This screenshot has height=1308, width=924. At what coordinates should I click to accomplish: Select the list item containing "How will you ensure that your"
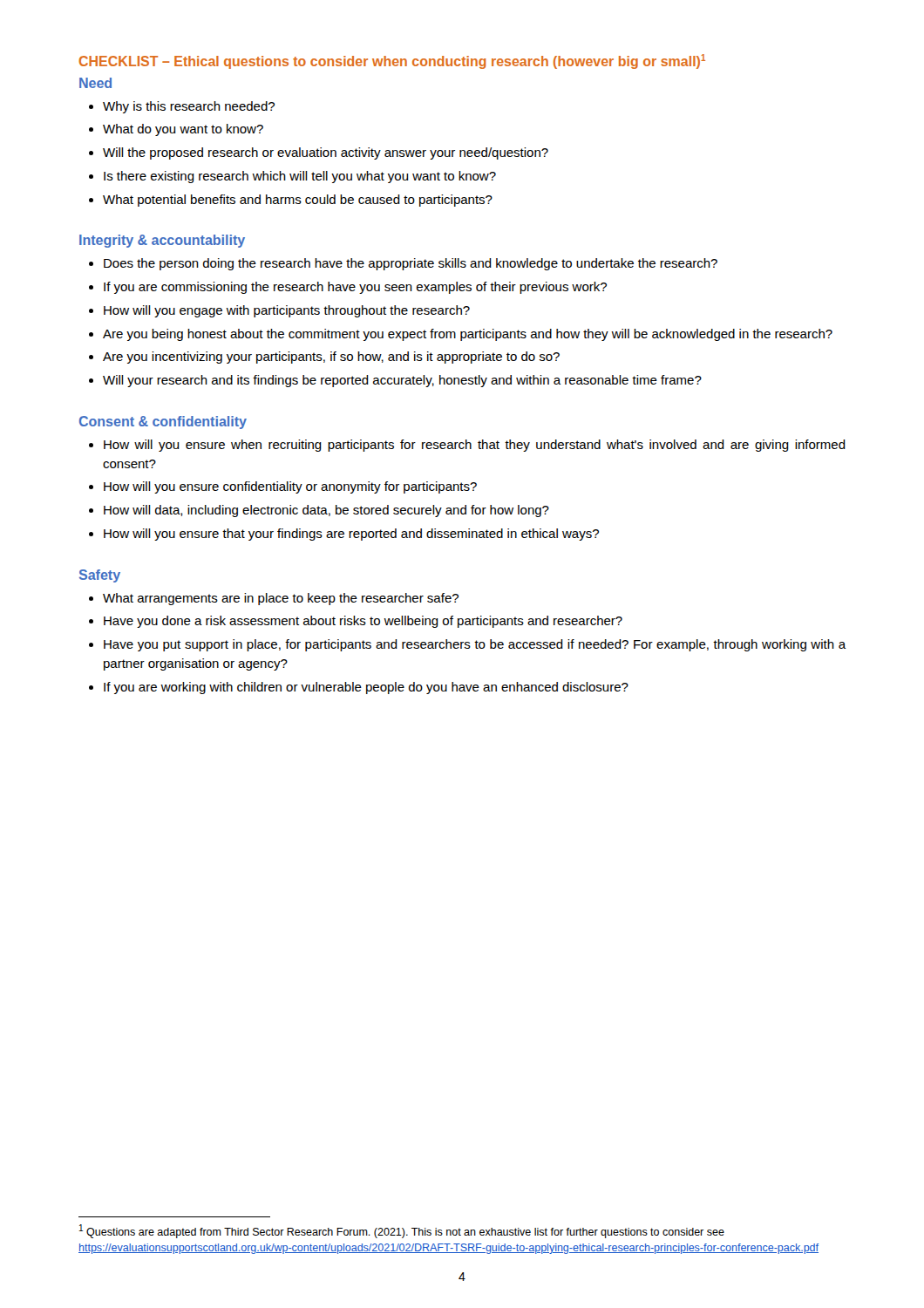pos(462,533)
